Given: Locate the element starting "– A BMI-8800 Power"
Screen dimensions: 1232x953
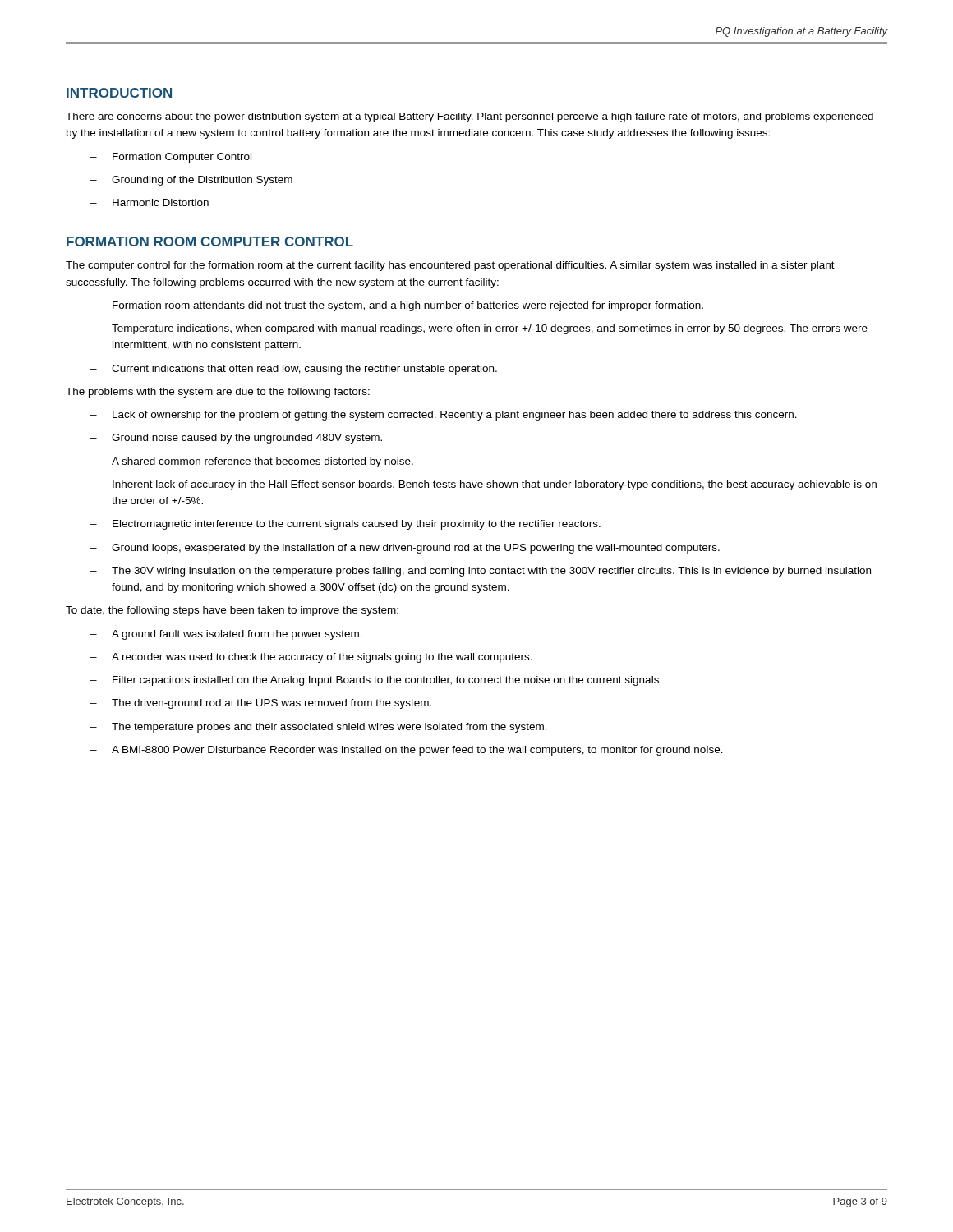Looking at the screenshot, I should (x=489, y=750).
